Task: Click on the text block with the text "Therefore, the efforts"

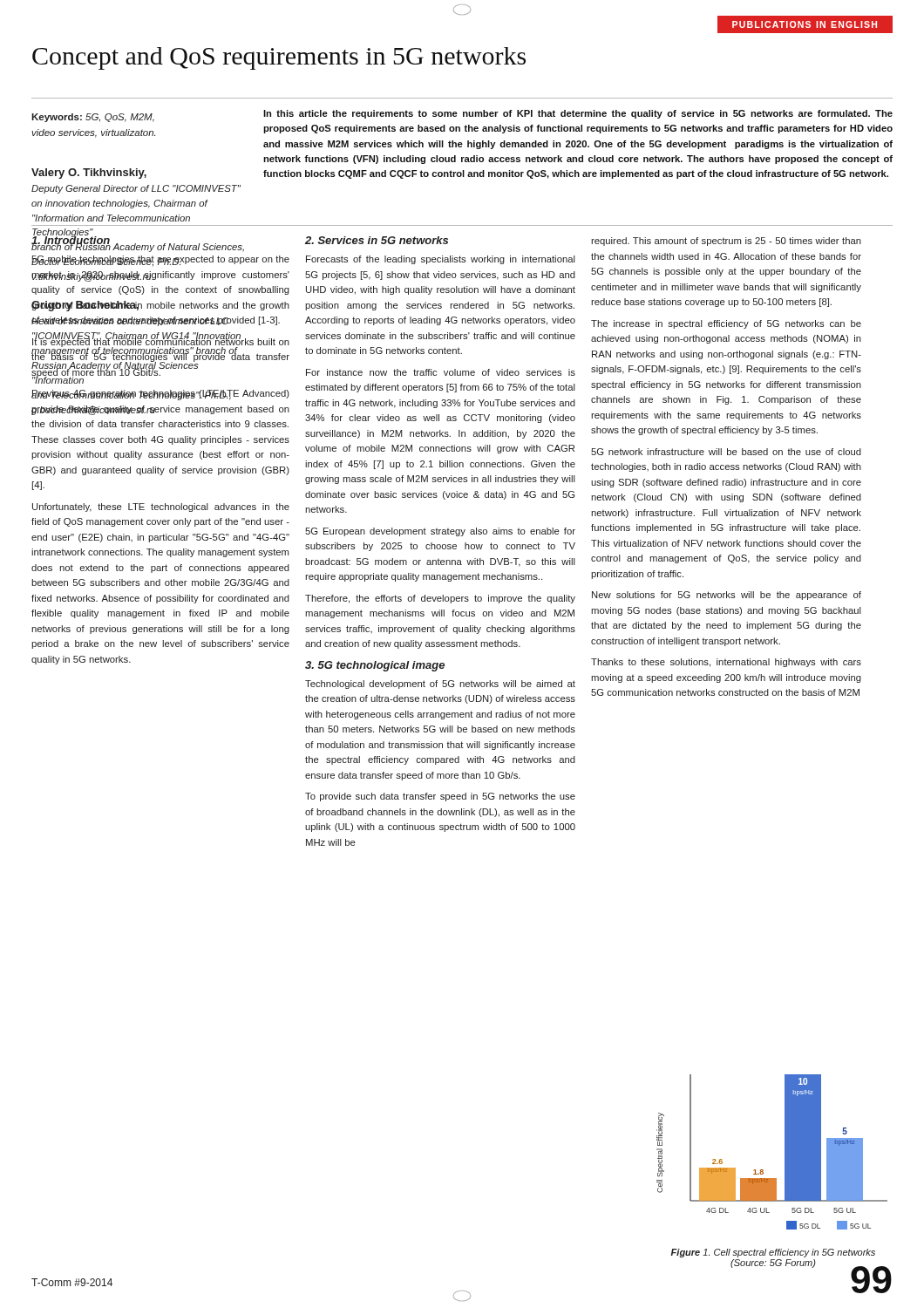Action: (440, 621)
